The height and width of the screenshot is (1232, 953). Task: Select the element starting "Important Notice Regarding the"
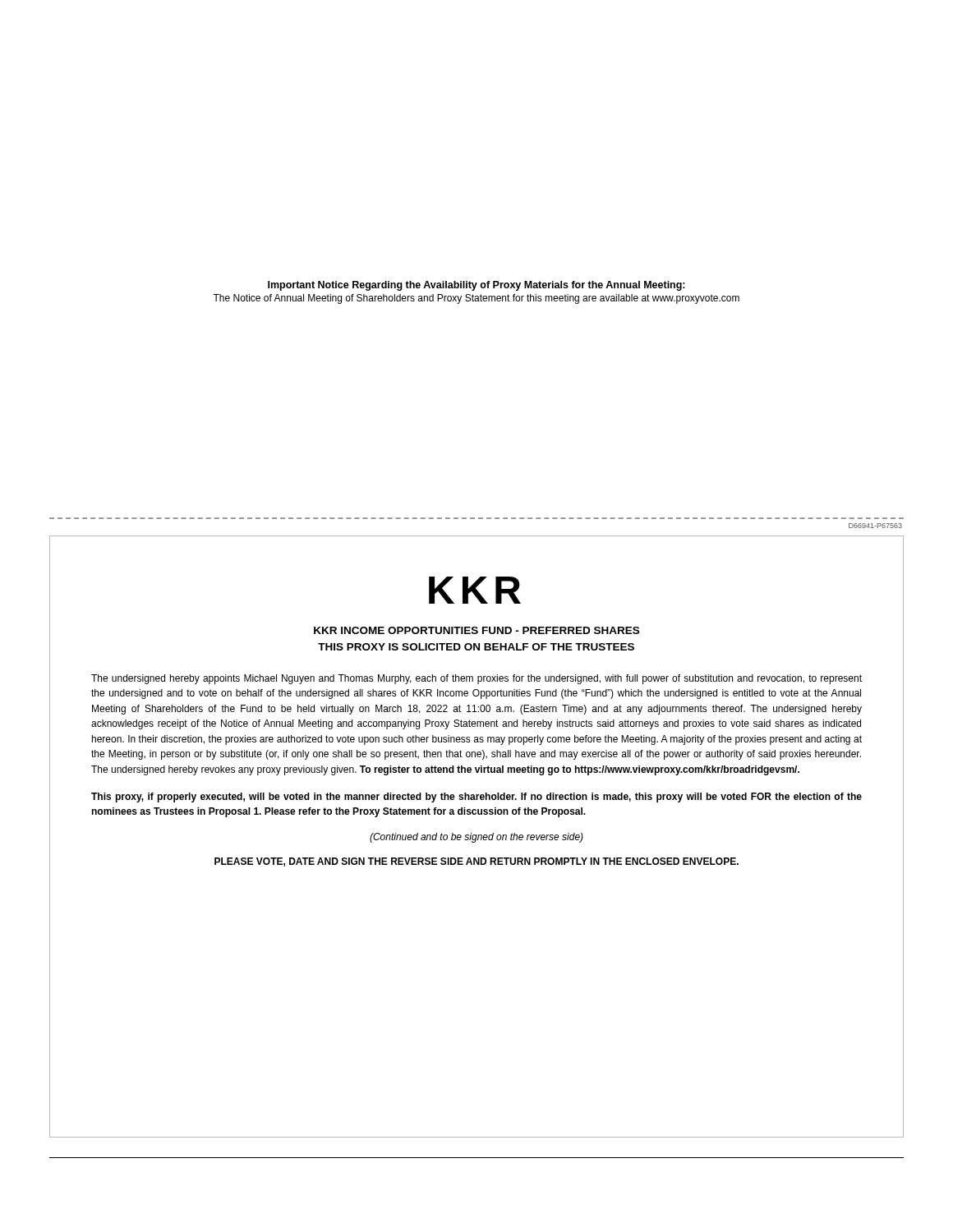[476, 292]
